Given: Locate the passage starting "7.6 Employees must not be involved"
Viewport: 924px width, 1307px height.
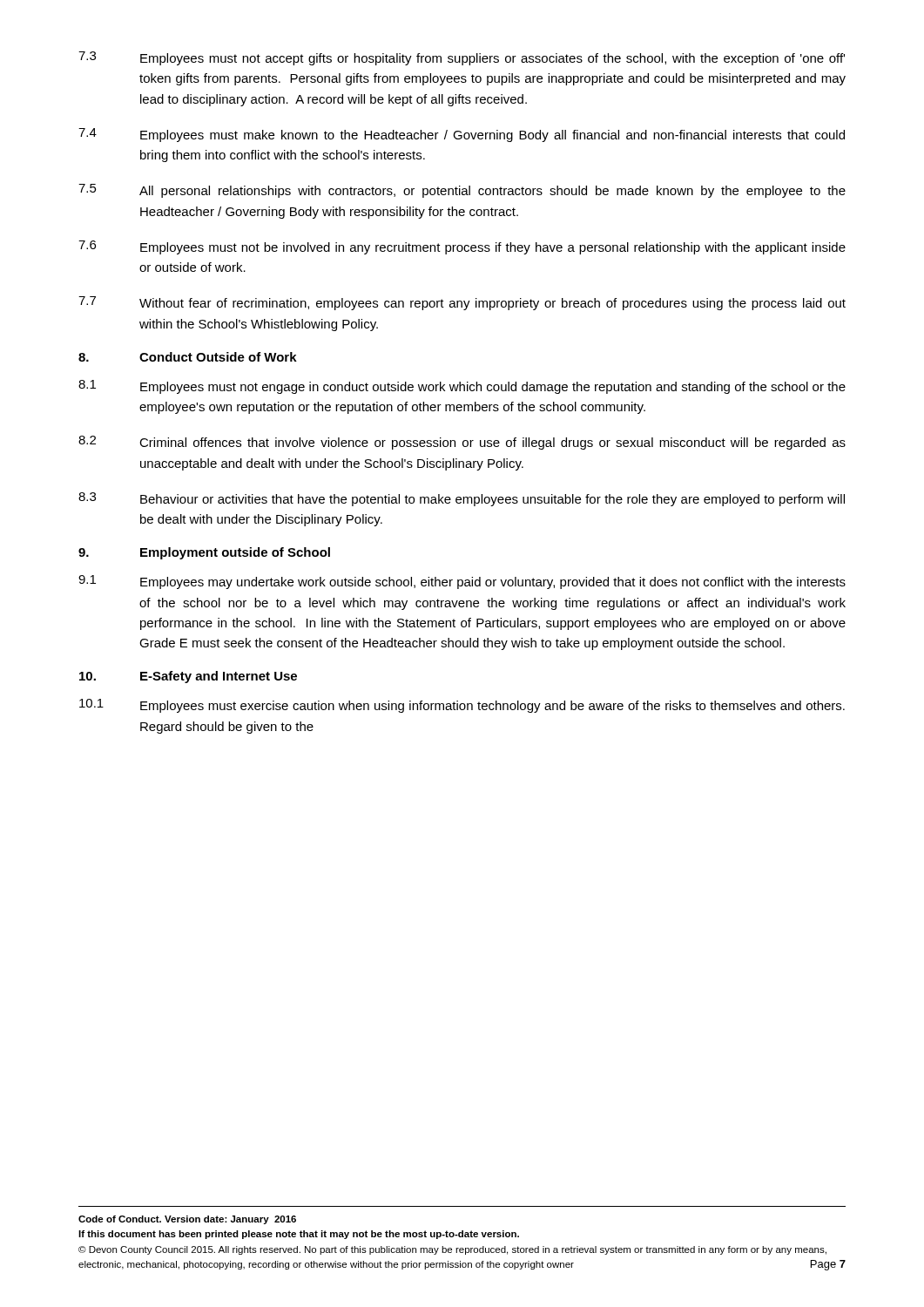Looking at the screenshot, I should point(462,257).
